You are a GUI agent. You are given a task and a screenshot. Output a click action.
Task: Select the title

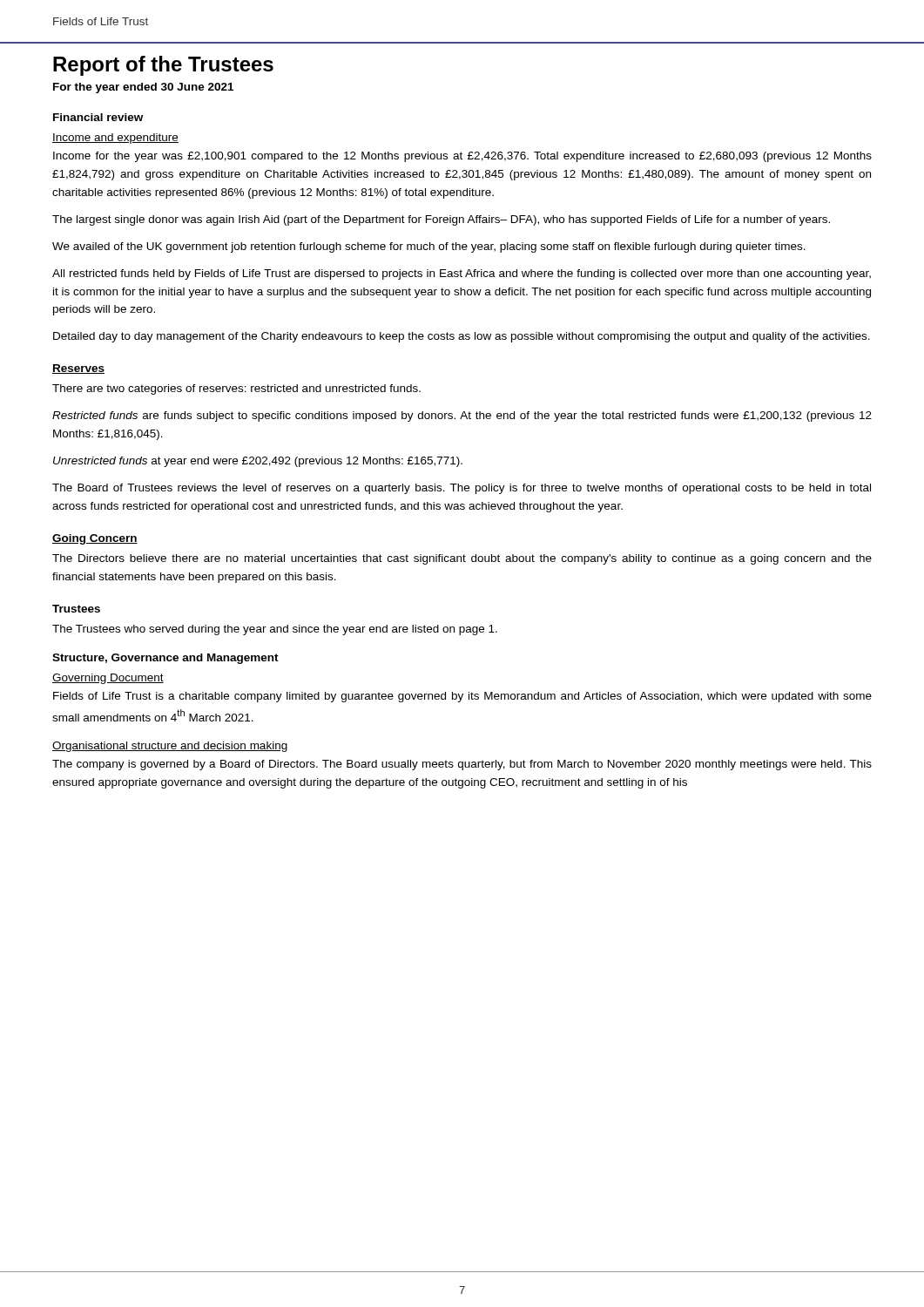[x=163, y=64]
